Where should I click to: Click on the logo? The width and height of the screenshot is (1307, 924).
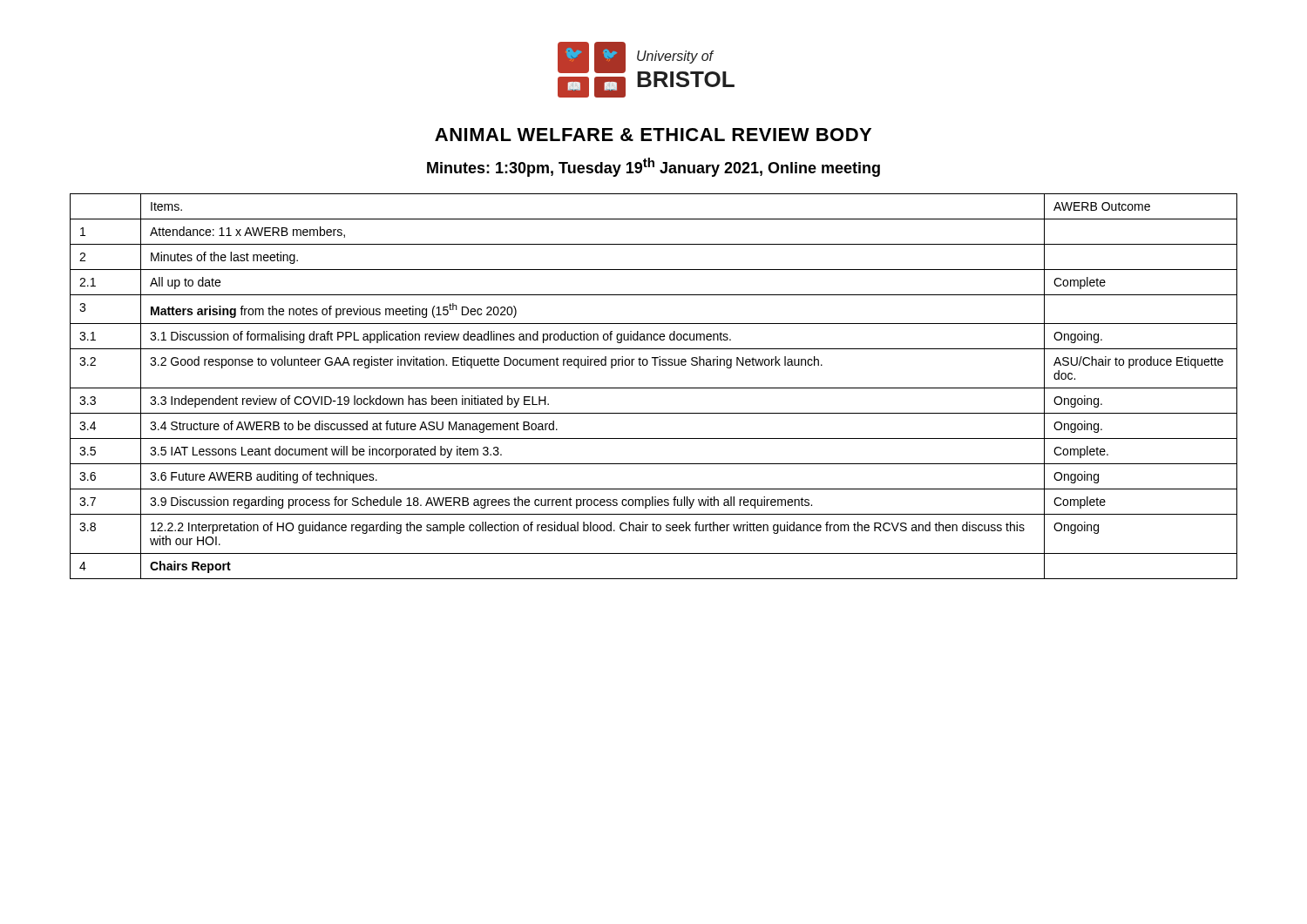[654, 71]
